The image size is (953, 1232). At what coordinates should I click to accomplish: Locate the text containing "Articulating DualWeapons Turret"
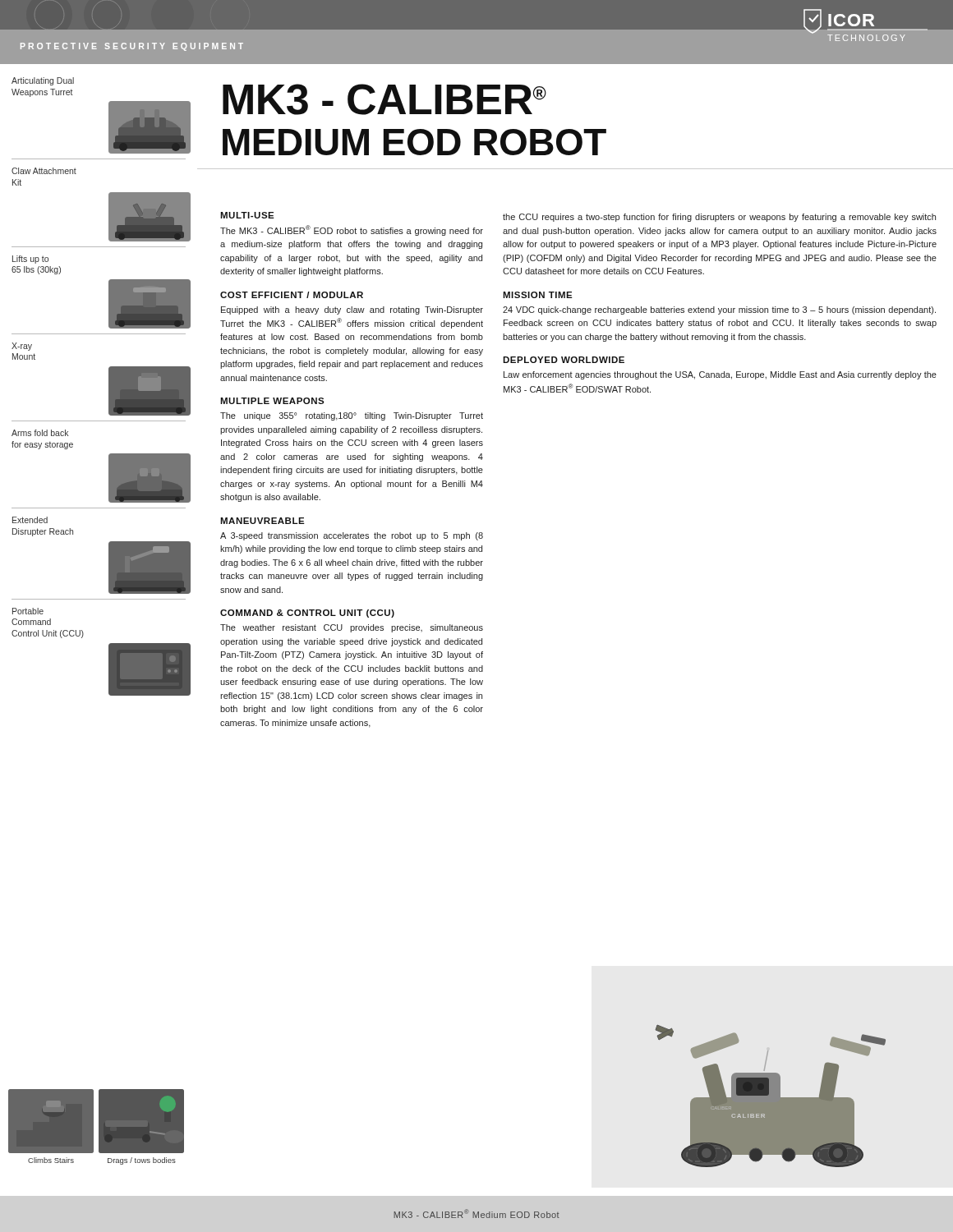tap(43, 86)
